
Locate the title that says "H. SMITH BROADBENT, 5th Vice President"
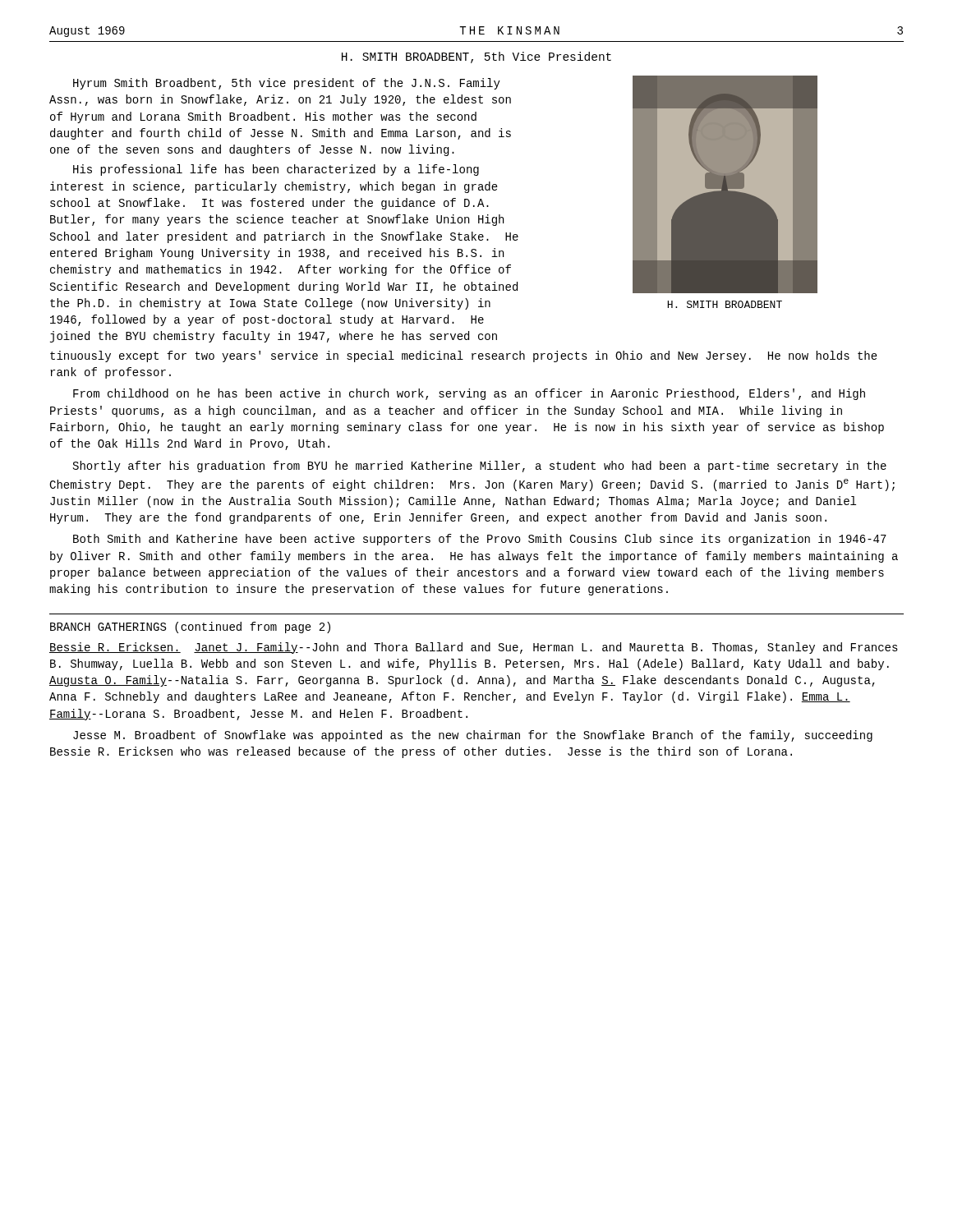coord(476,57)
